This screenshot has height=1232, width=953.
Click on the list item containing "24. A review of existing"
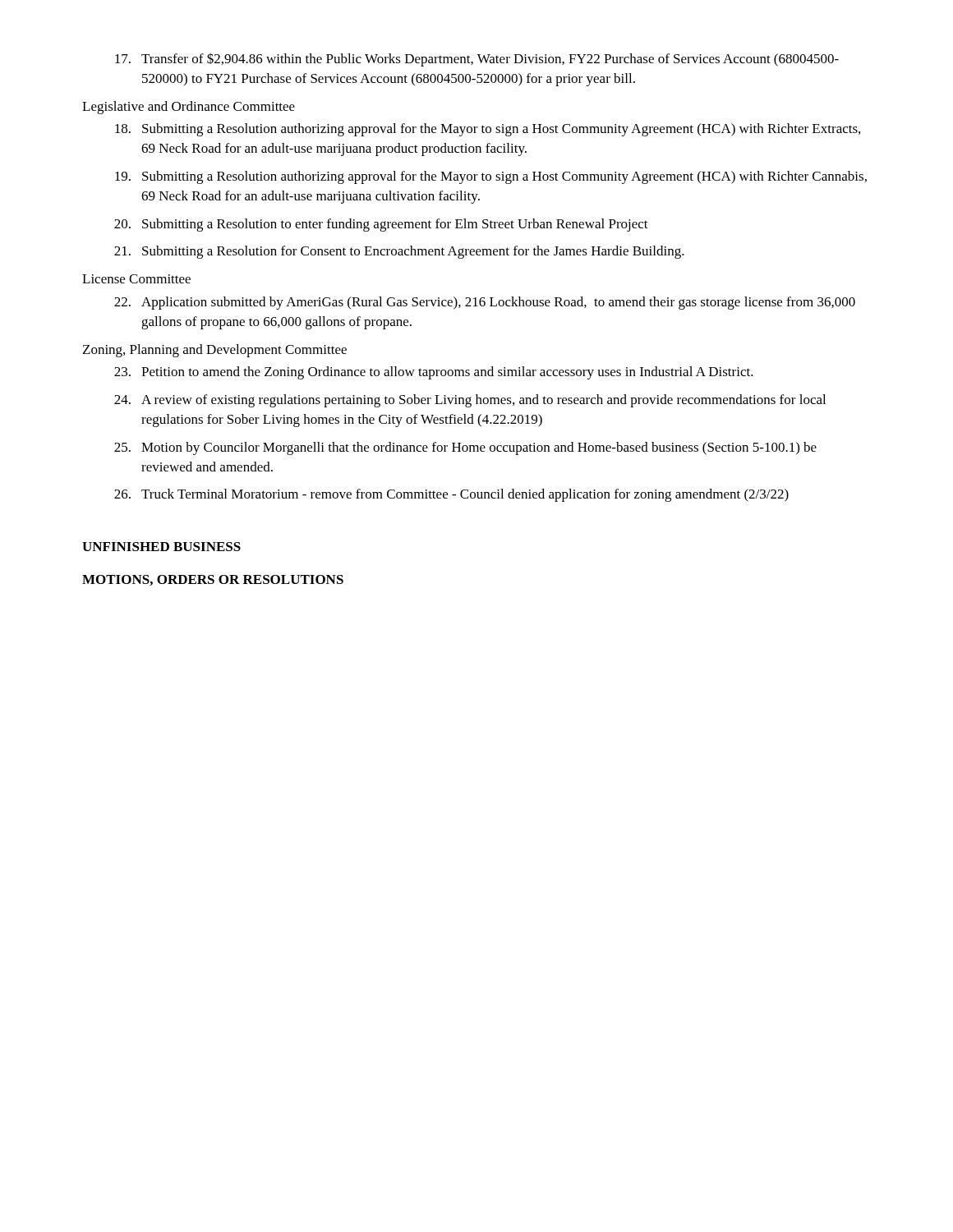pos(476,410)
